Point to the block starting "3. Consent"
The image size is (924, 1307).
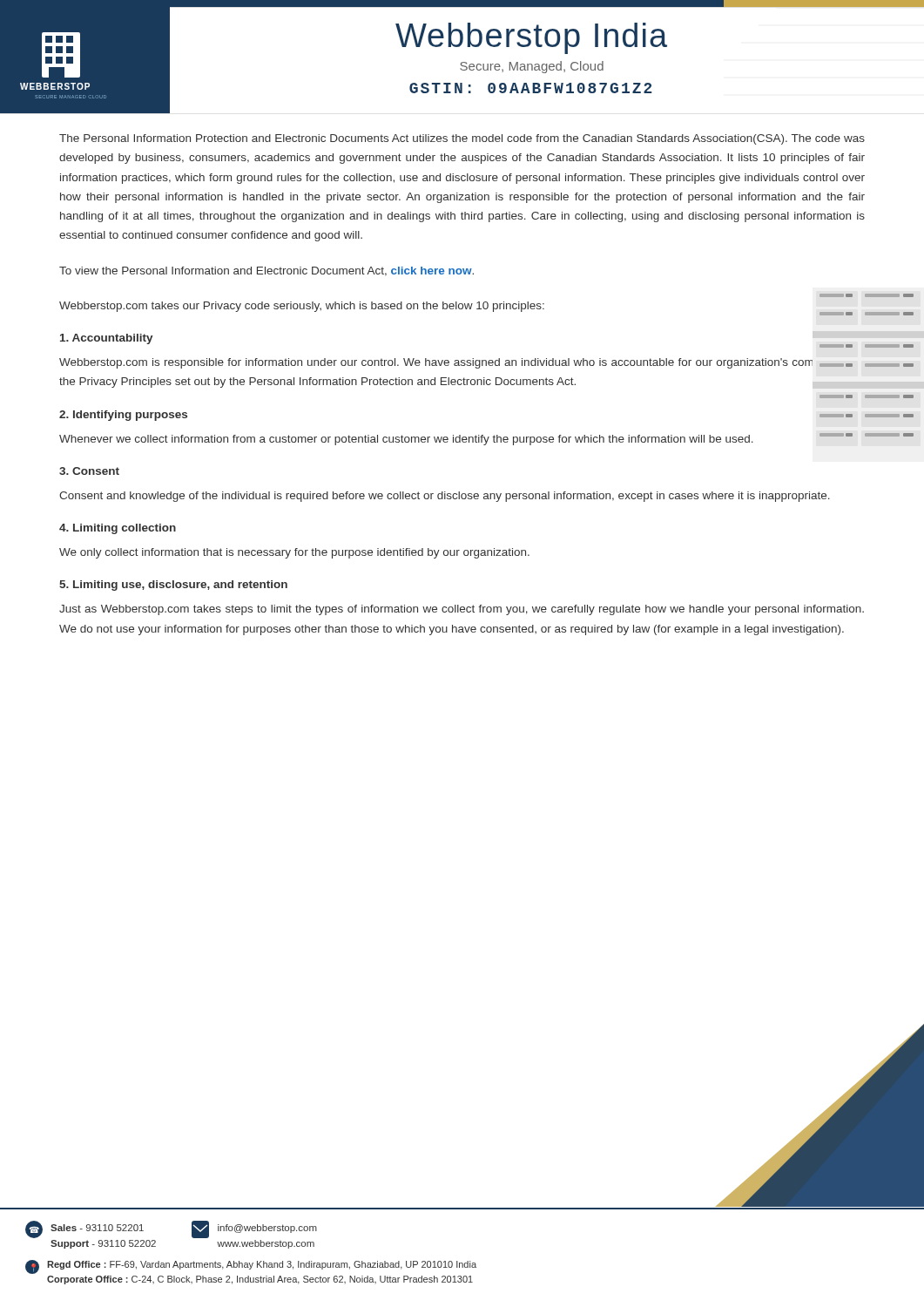pyautogui.click(x=89, y=471)
